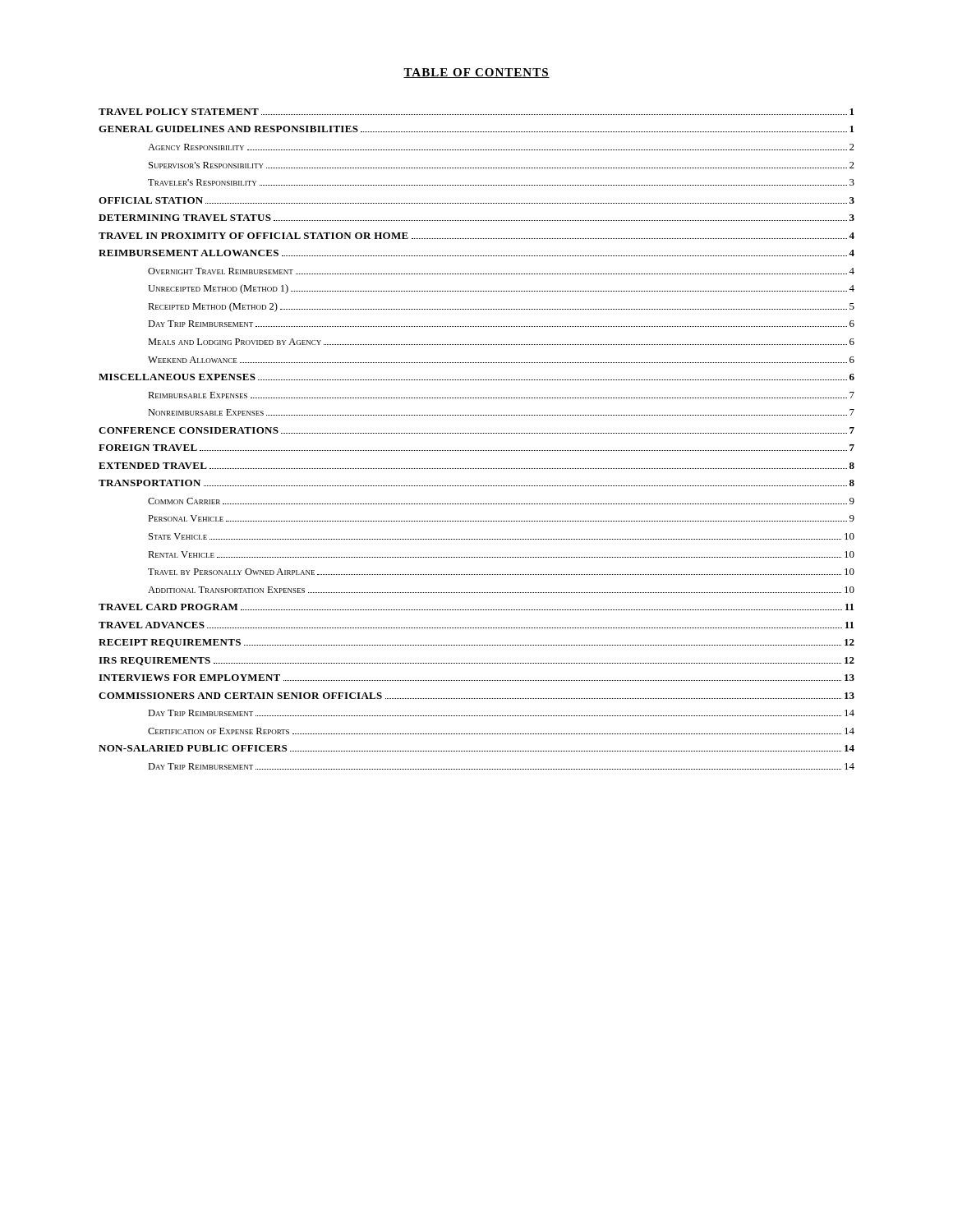Click on the list item with the text "EXTENDED TRAVEL 8"

point(476,465)
